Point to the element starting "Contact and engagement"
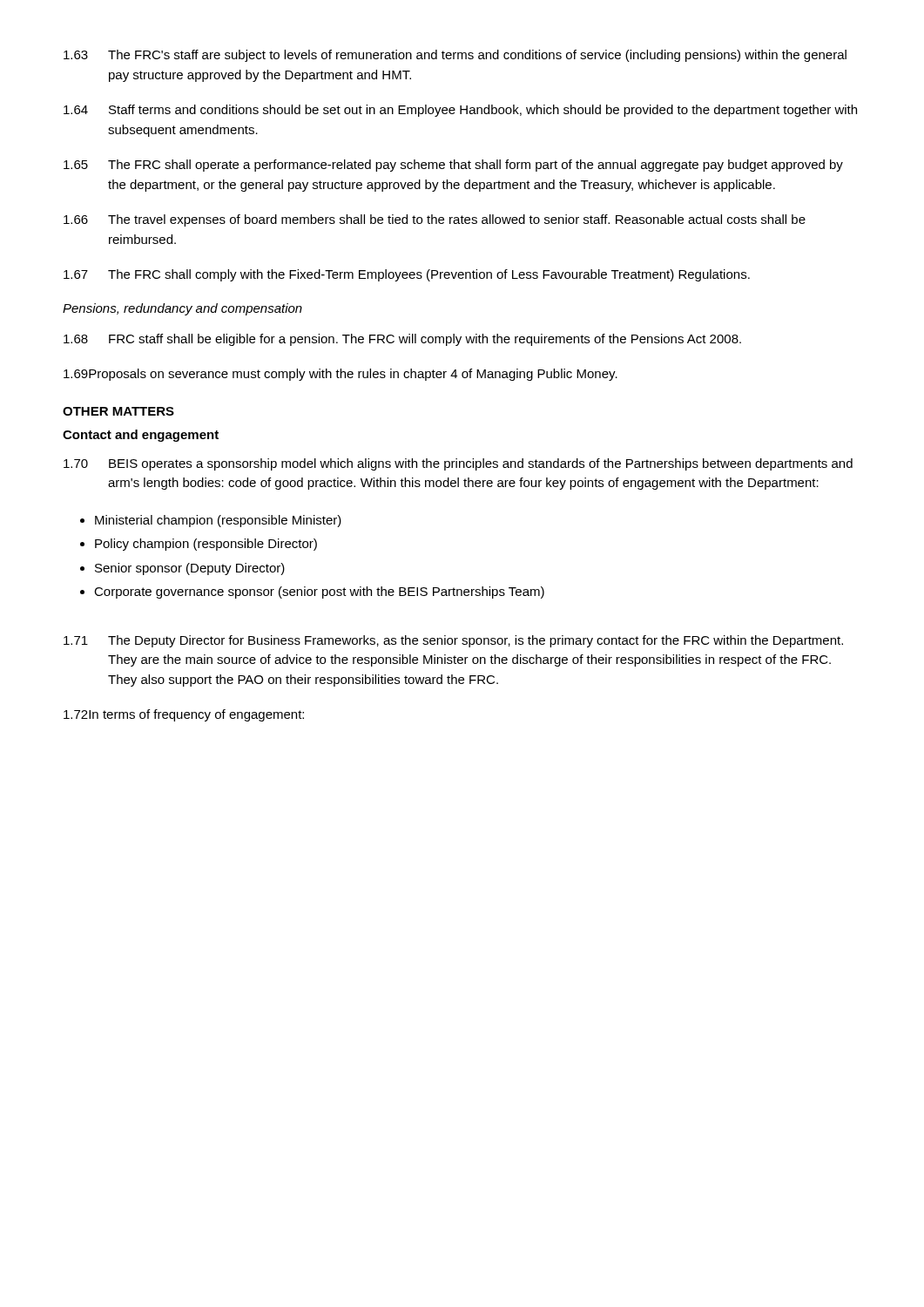Screen dimensions: 1307x924 point(141,434)
